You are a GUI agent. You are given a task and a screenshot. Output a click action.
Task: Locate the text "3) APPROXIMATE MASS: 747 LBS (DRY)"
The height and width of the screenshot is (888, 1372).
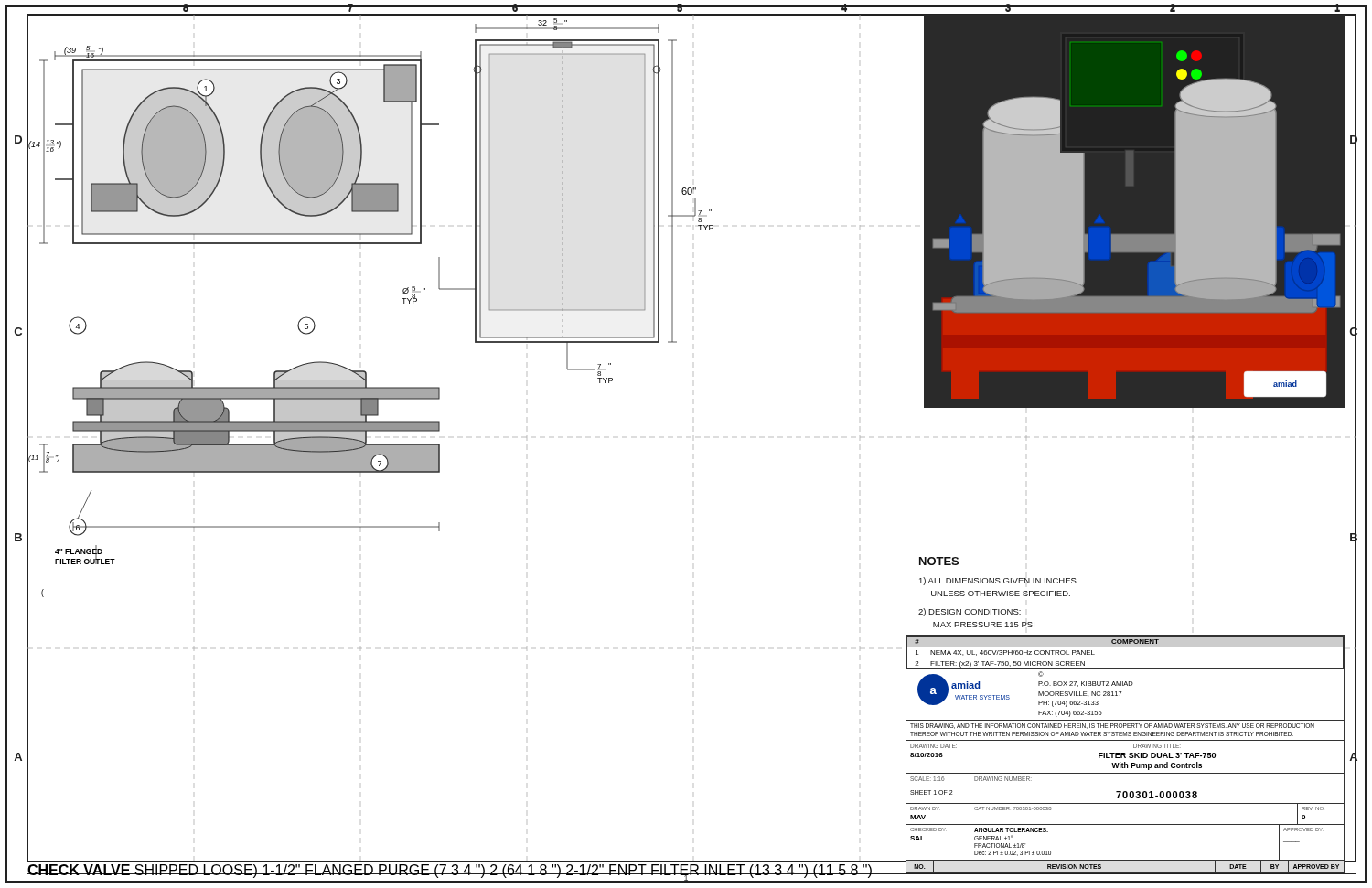(1000, 671)
